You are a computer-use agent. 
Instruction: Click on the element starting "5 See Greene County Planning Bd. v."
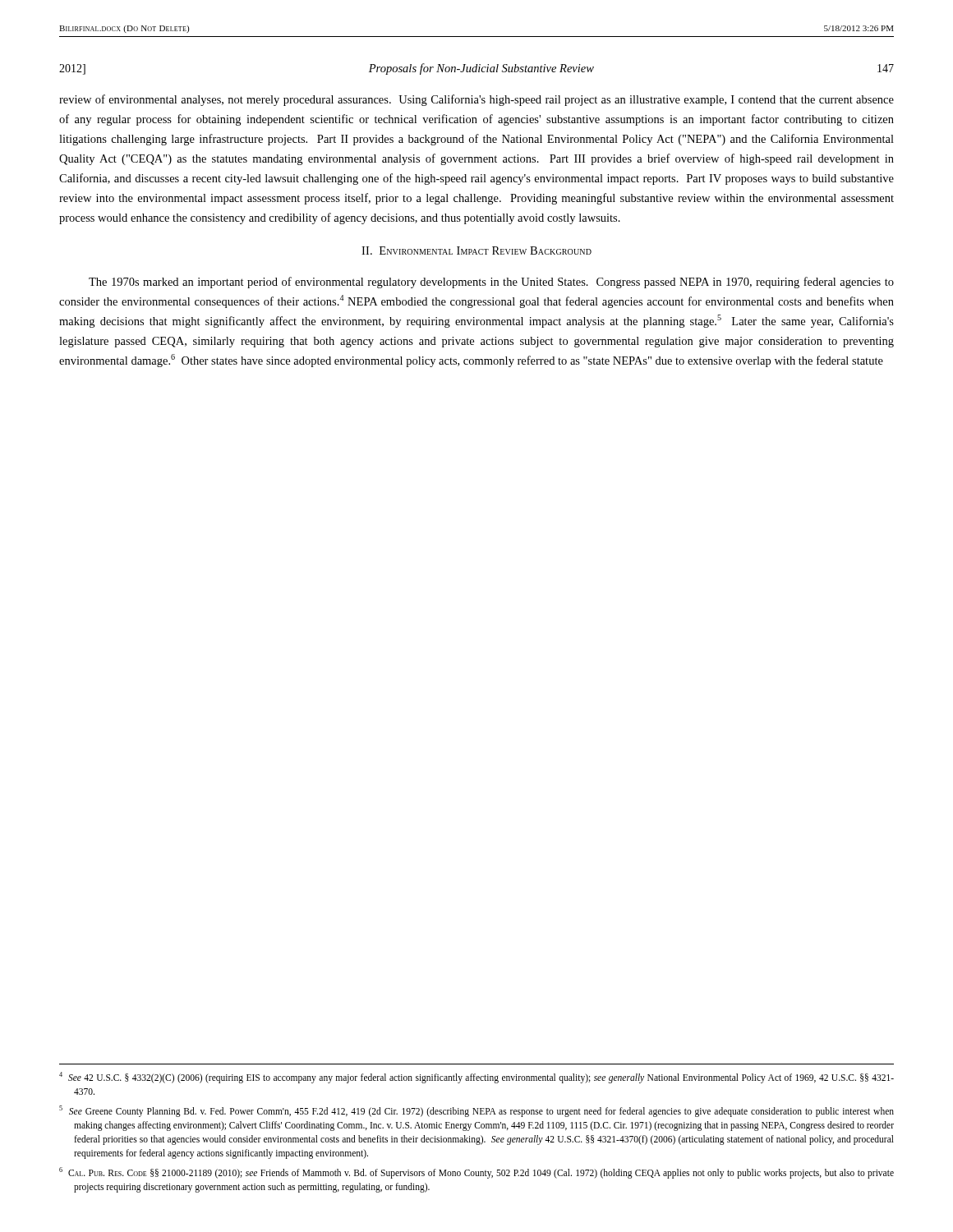tap(476, 1131)
